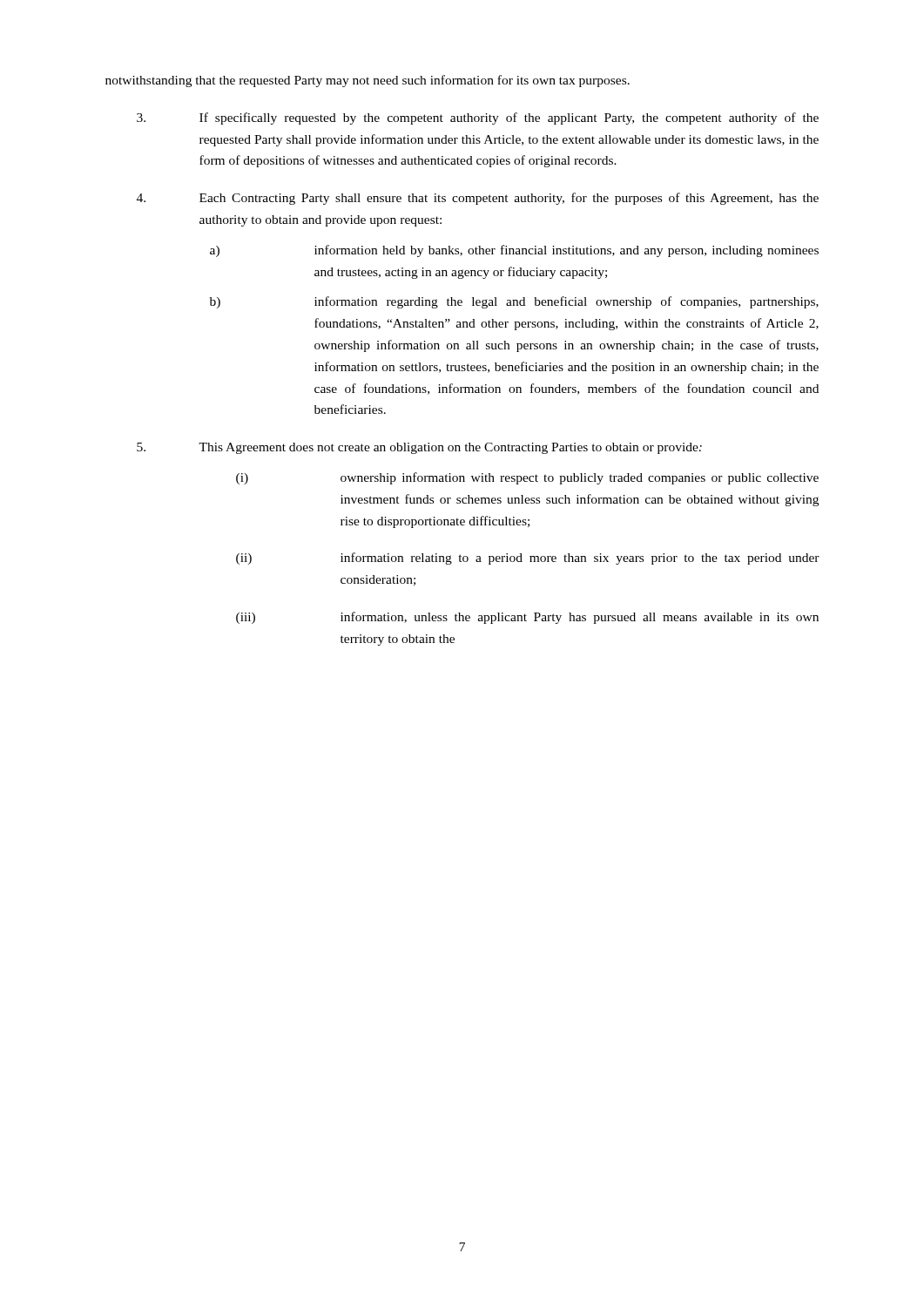Select the passage starting "This Agreement does not create an obligation on"
The width and height of the screenshot is (924, 1307).
click(x=462, y=447)
